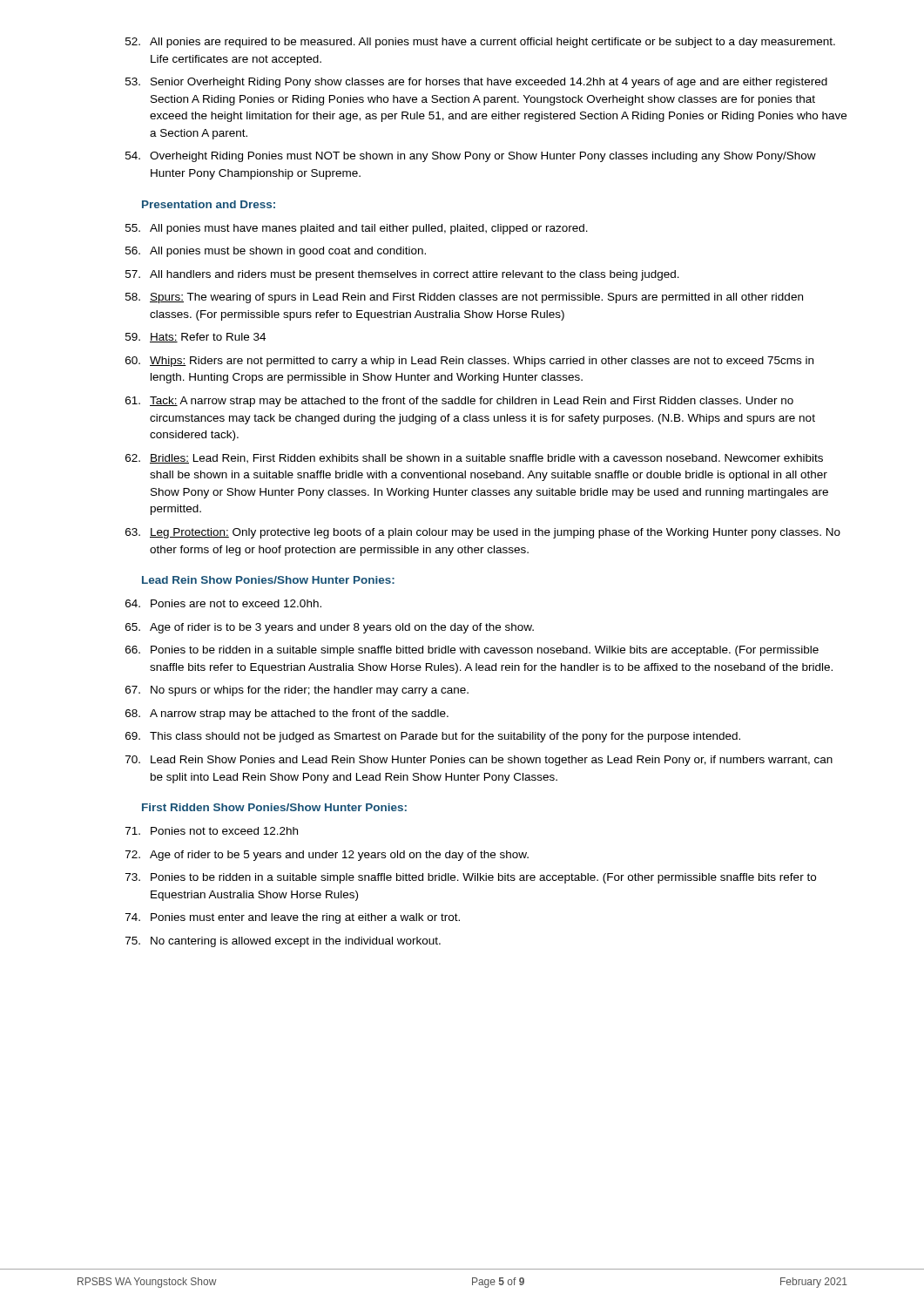The height and width of the screenshot is (1307, 924).
Task: Click on the element starting "74. Ponies must"
Action: pyautogui.click(x=293, y=918)
